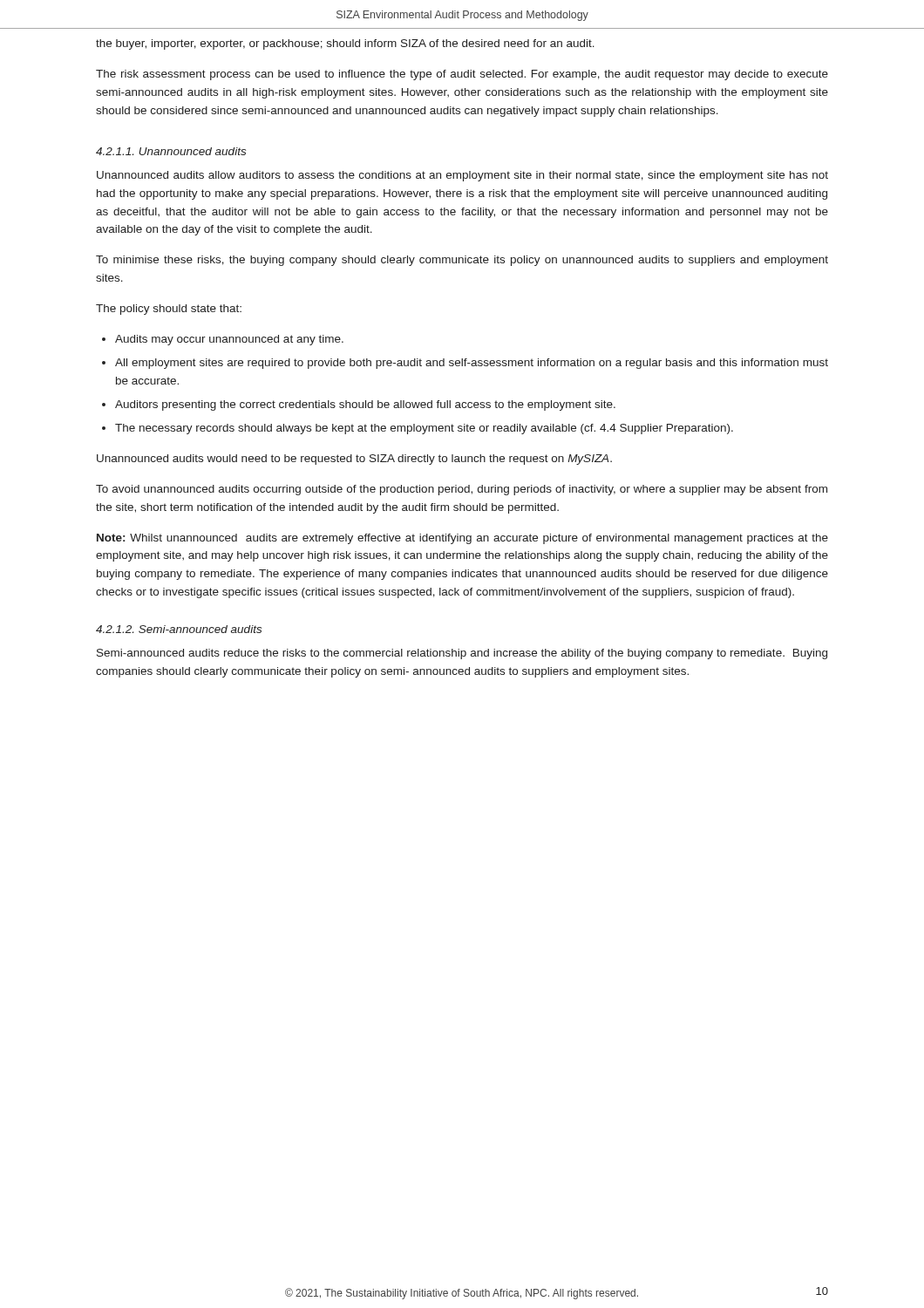Point to the block beginning "To avoid unannounced audits occurring outside of the"
Viewport: 924px width, 1308px height.
click(462, 498)
